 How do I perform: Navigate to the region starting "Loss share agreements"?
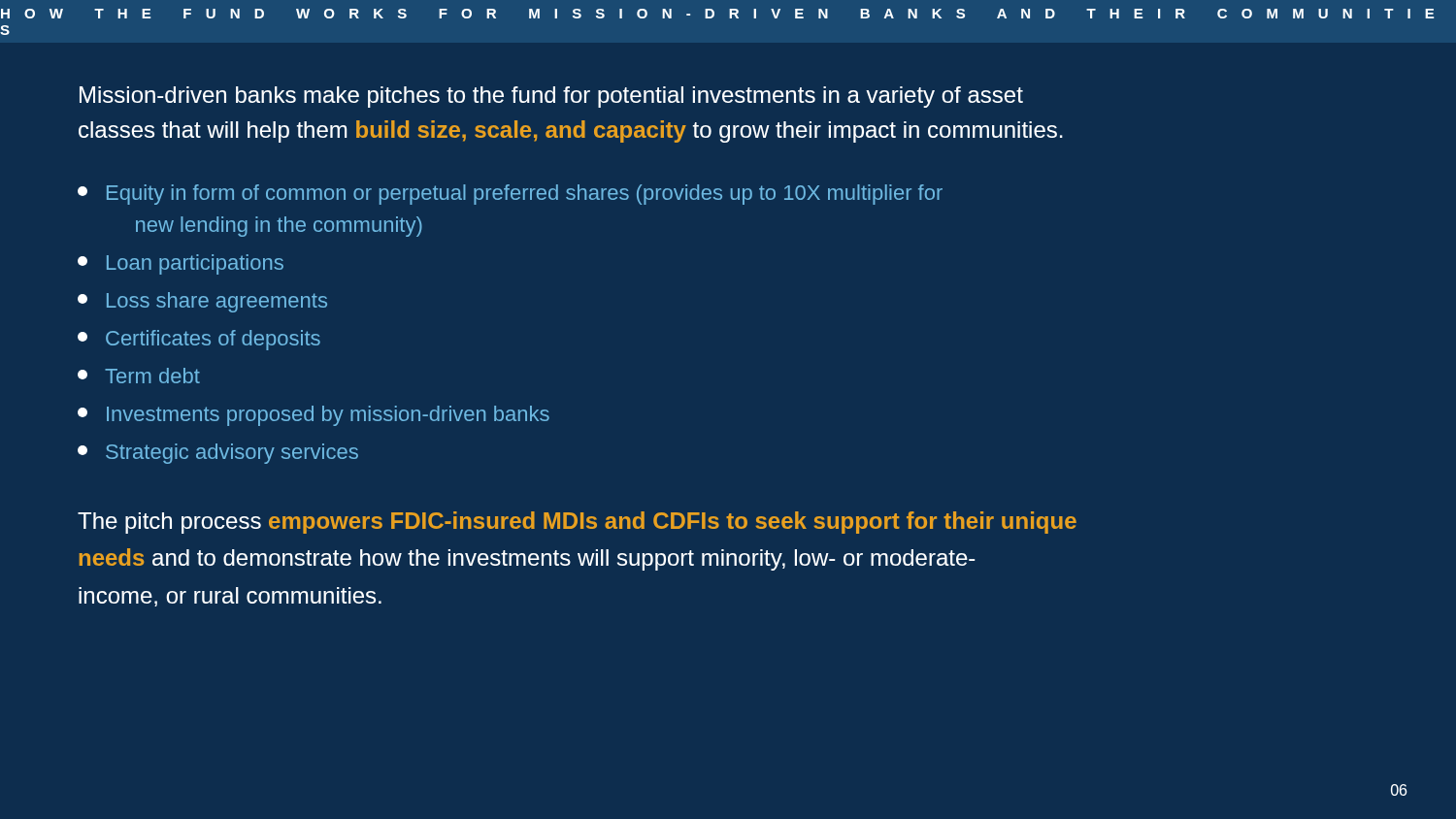click(x=203, y=300)
